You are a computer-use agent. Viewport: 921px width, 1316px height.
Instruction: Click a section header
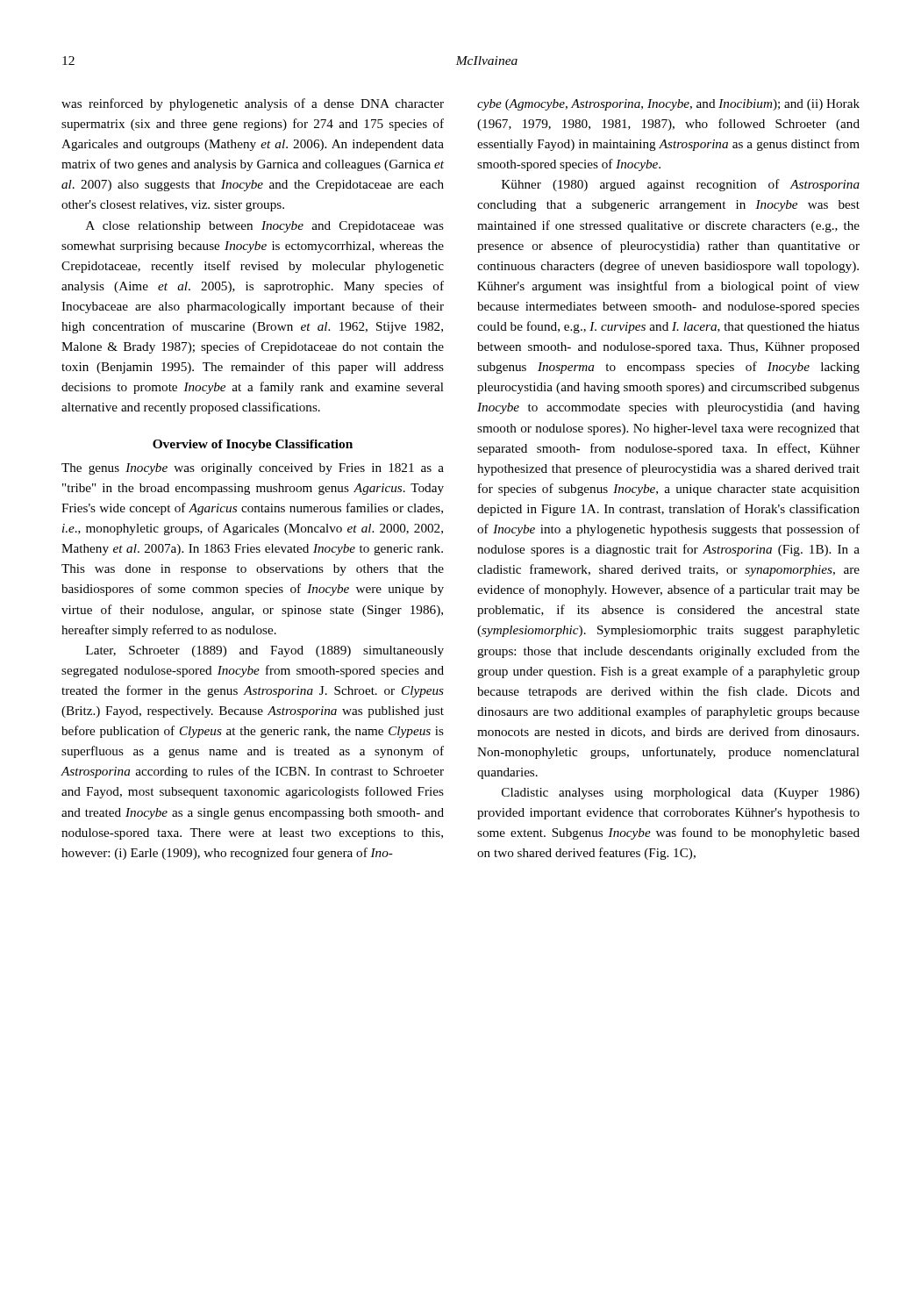click(x=253, y=443)
